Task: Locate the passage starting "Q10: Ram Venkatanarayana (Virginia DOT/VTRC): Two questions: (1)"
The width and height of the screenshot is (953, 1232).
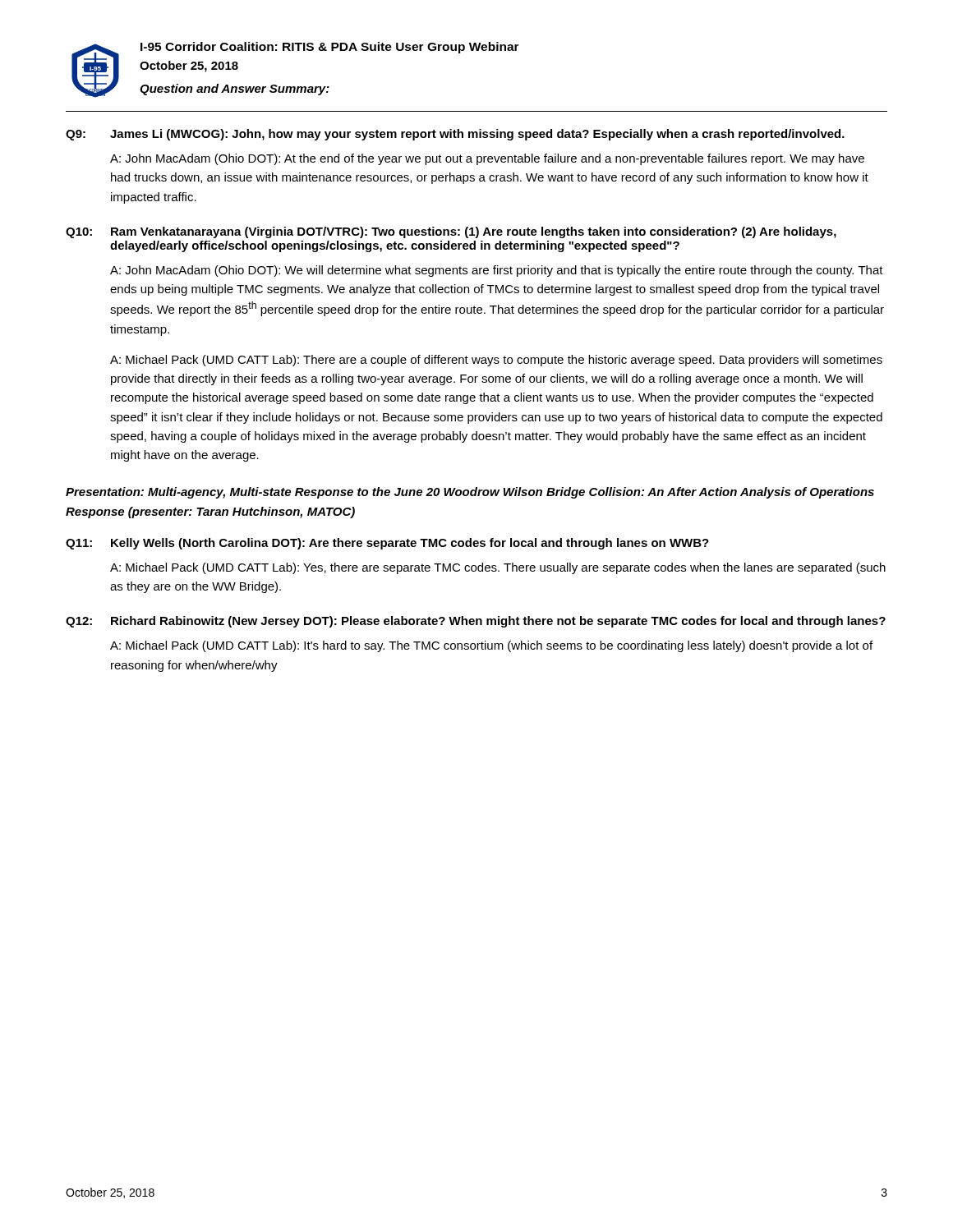Action: tap(476, 238)
